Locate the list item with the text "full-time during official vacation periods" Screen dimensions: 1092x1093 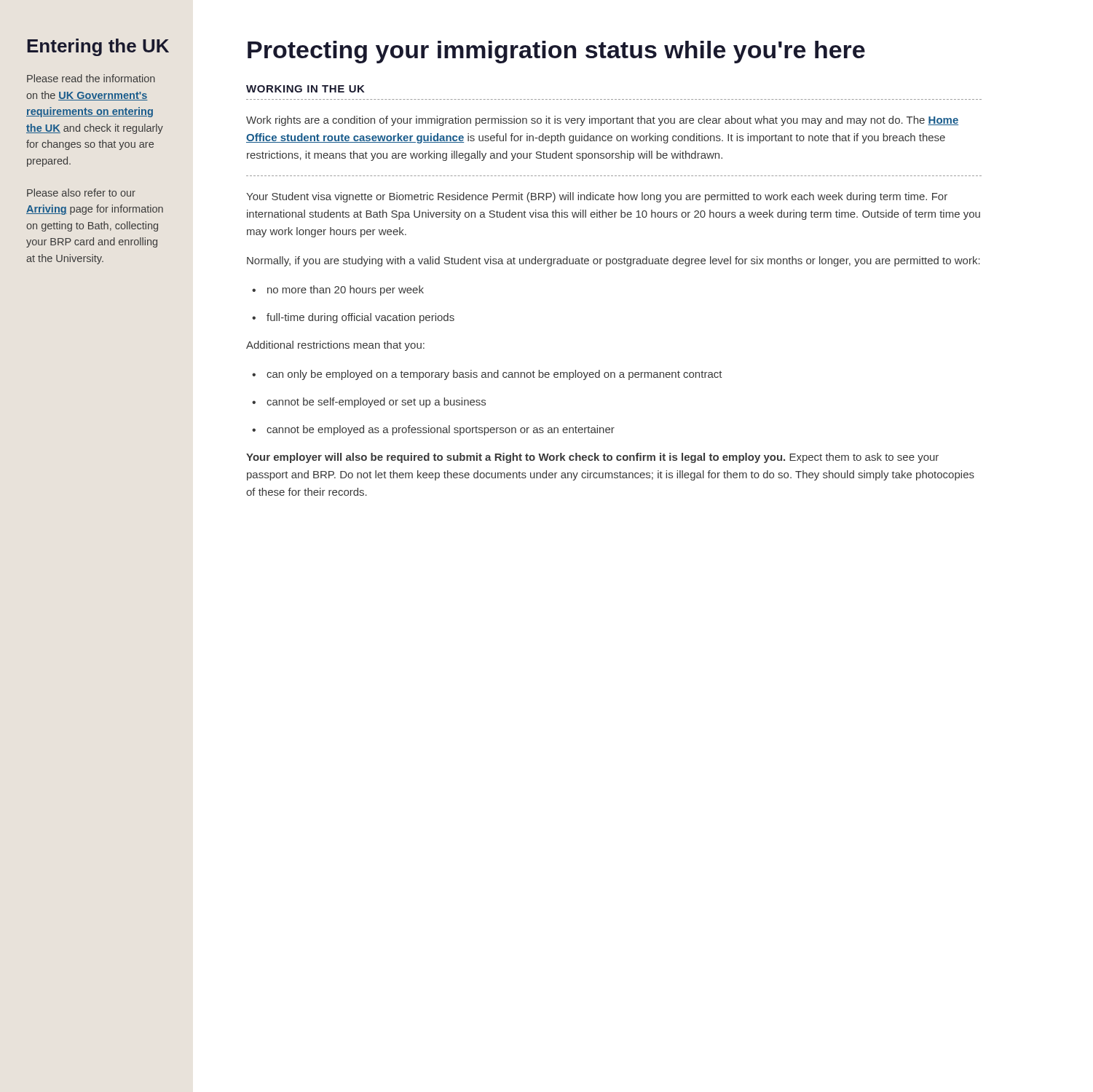(353, 318)
